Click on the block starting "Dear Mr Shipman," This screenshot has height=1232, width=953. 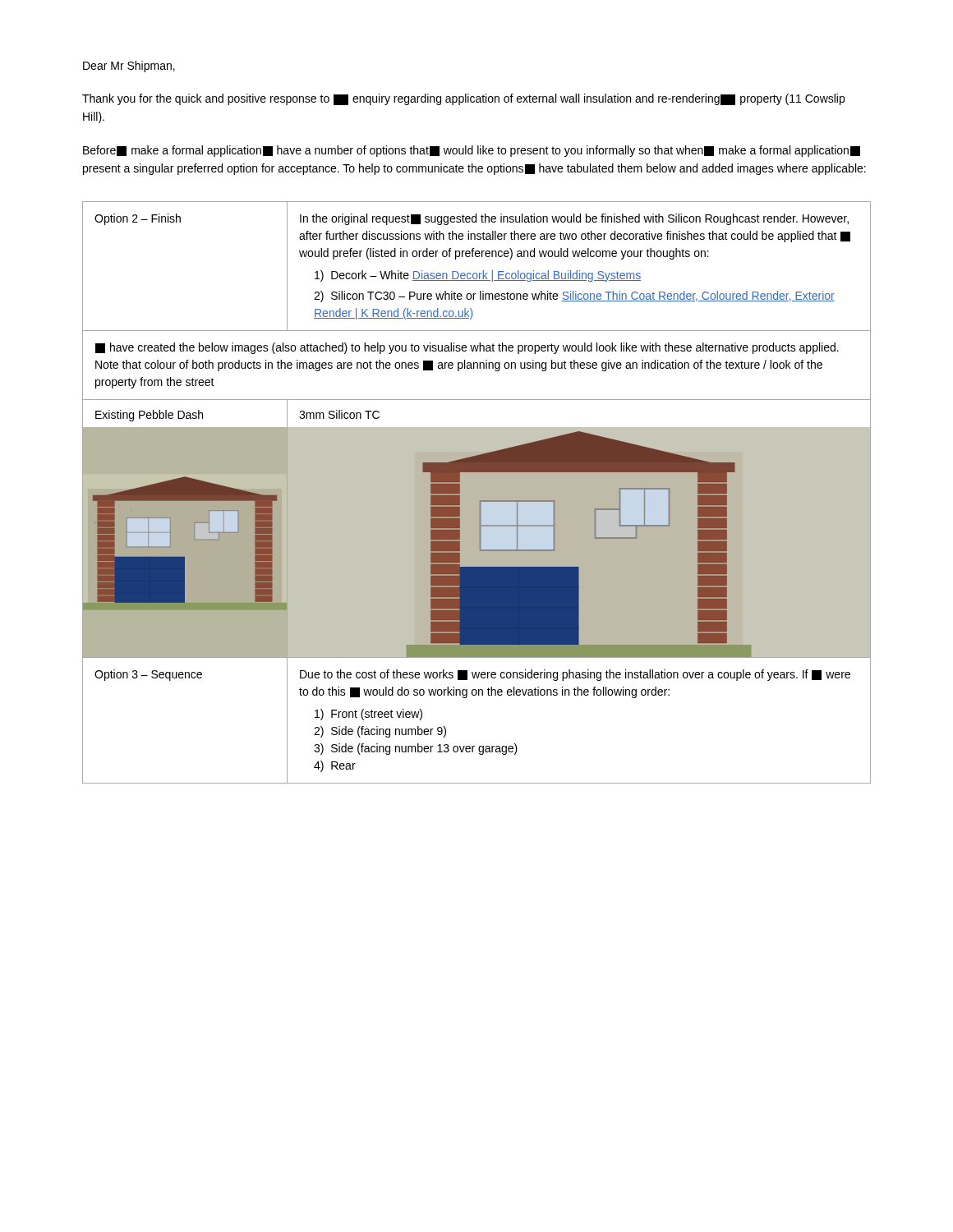(x=129, y=66)
